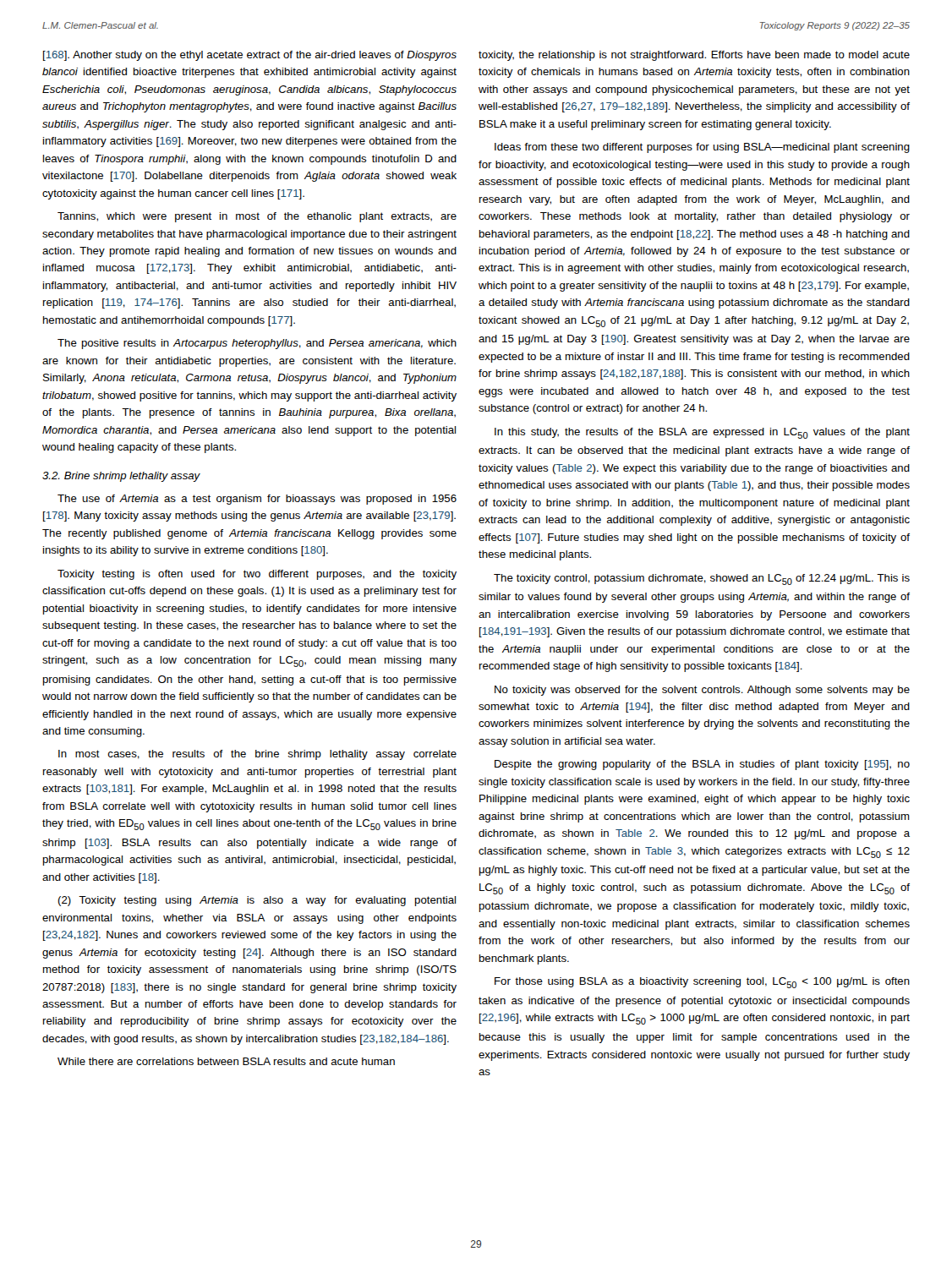Image resolution: width=952 pixels, height=1268 pixels.
Task: Find the text block with the text "Toxicity testing is often used for two"
Action: pyautogui.click(x=249, y=653)
